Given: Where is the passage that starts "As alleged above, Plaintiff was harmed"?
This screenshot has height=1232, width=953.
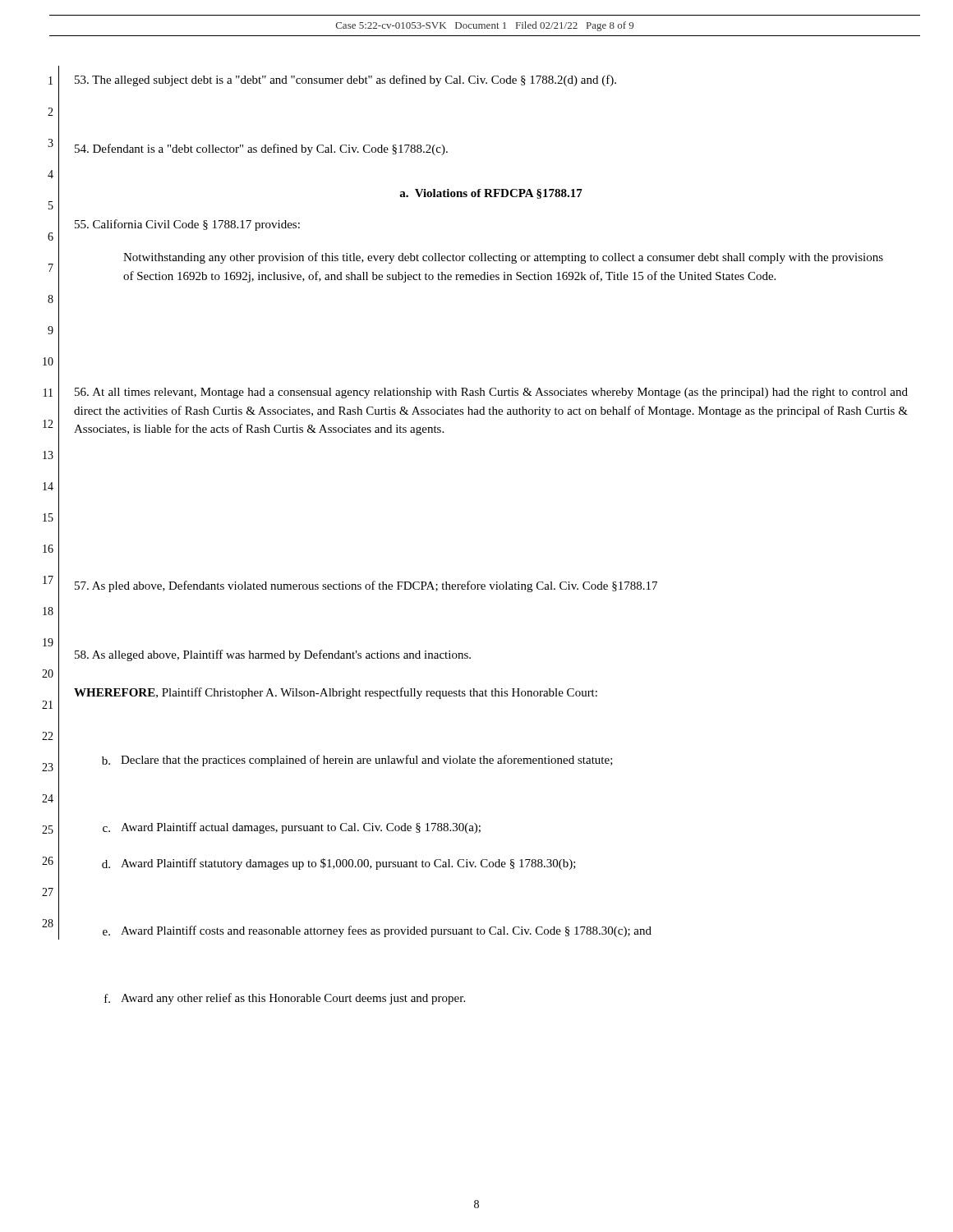Looking at the screenshot, I should pyautogui.click(x=273, y=655).
